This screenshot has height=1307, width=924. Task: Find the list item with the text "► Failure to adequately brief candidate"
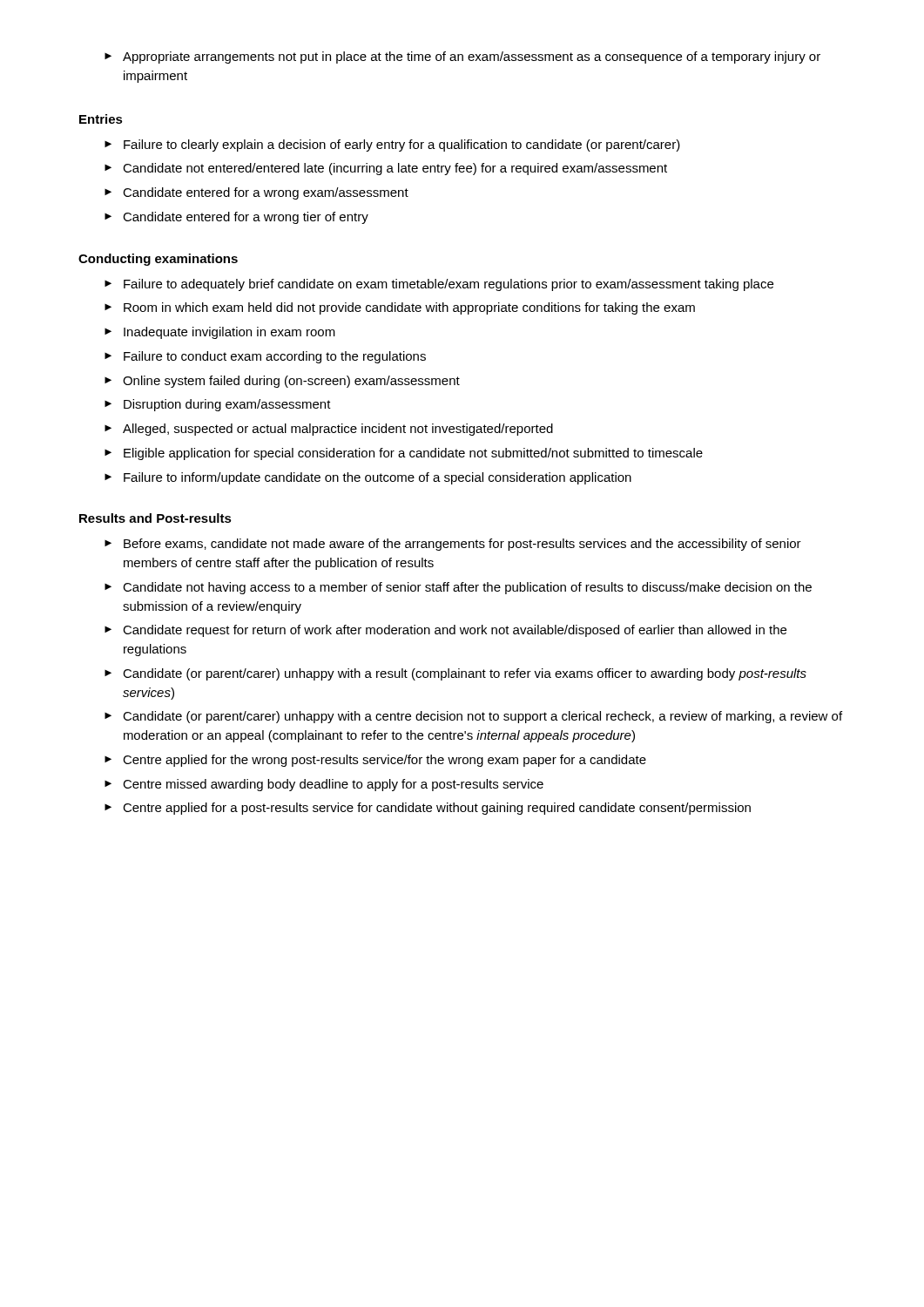(474, 284)
